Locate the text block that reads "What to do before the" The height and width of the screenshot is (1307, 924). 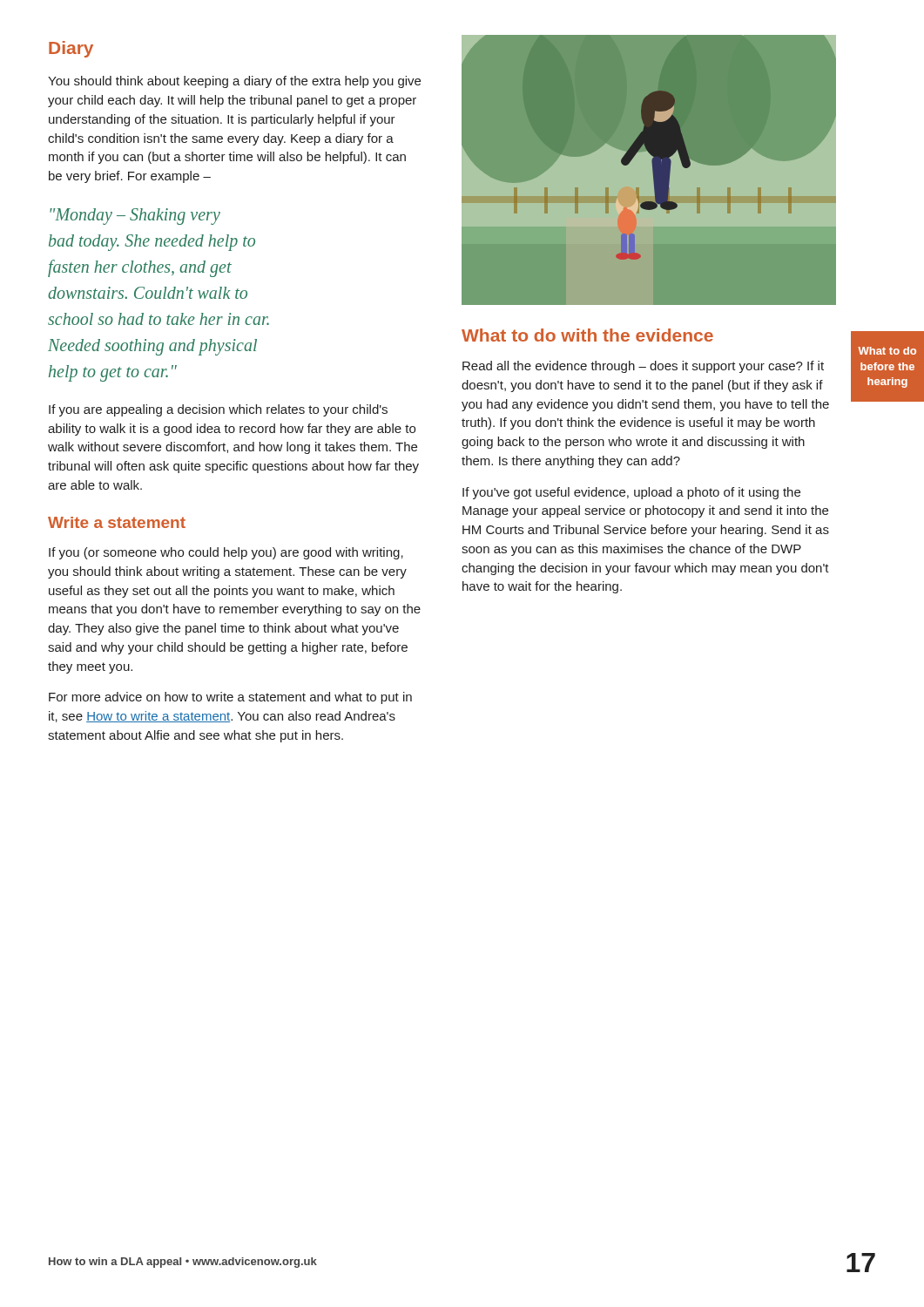(887, 366)
